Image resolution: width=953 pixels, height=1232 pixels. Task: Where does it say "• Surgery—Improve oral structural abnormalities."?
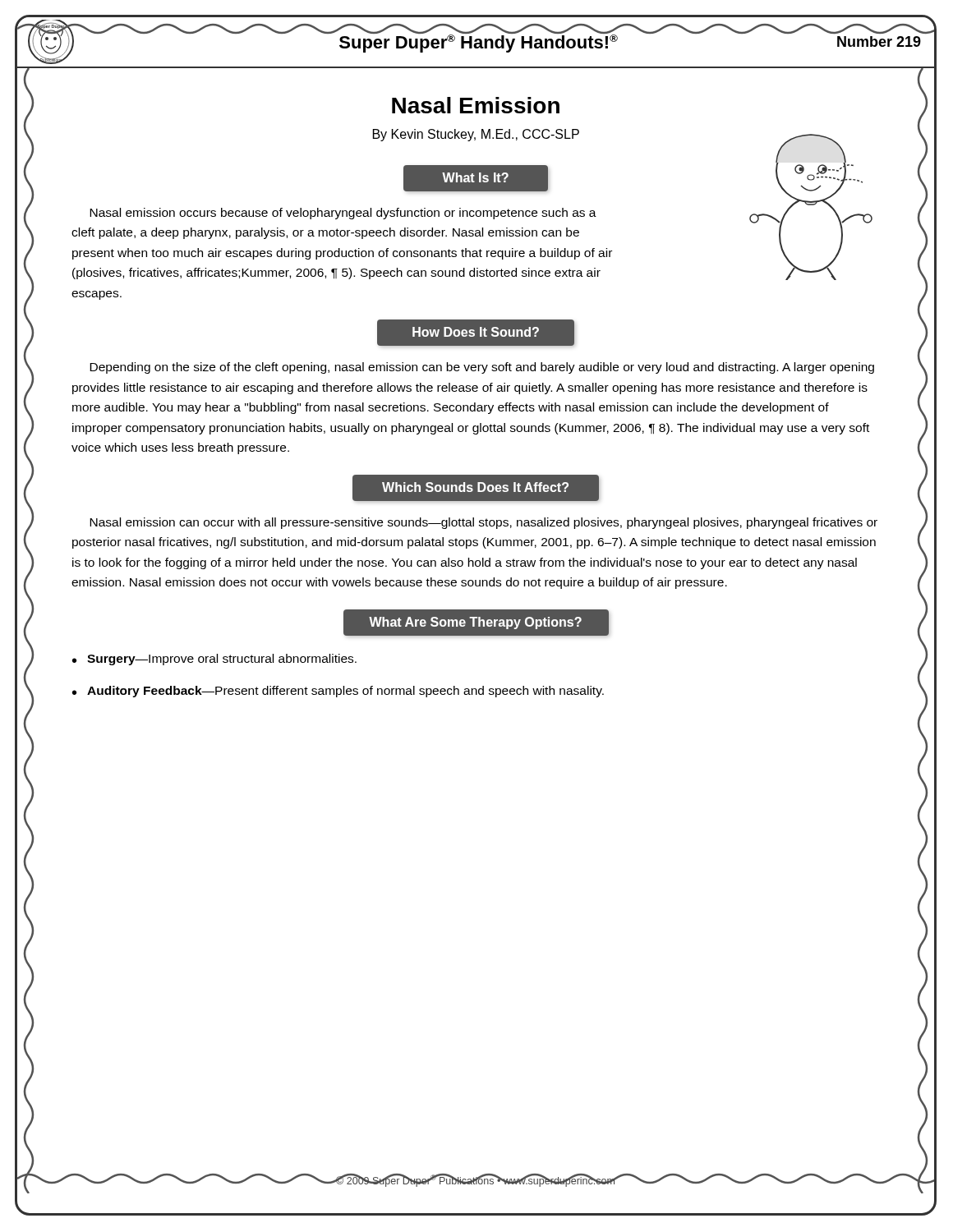click(214, 660)
